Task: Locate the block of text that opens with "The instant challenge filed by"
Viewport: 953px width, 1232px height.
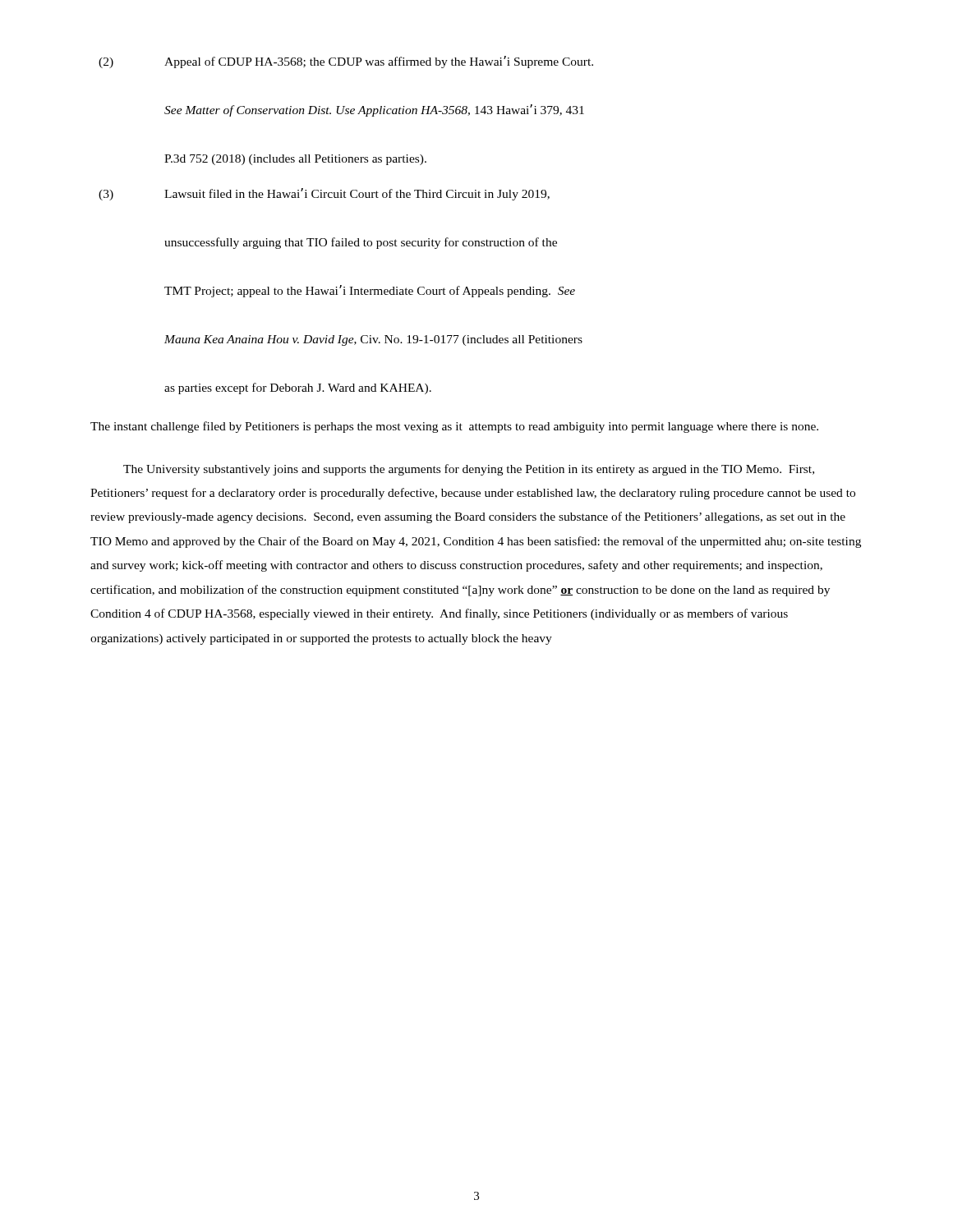Action: pyautogui.click(x=455, y=426)
